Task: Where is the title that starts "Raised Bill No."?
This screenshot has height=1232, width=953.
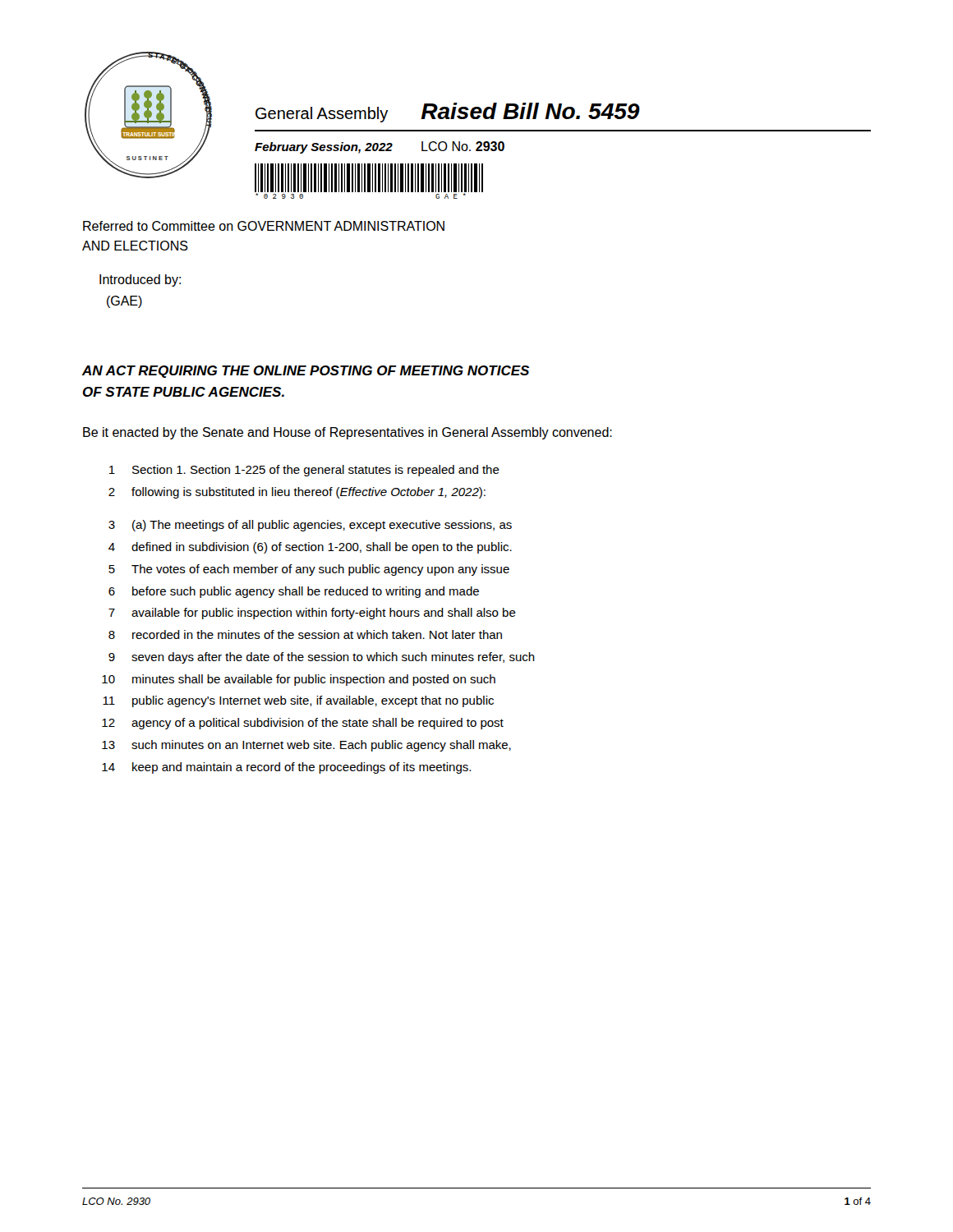Action: click(x=530, y=111)
